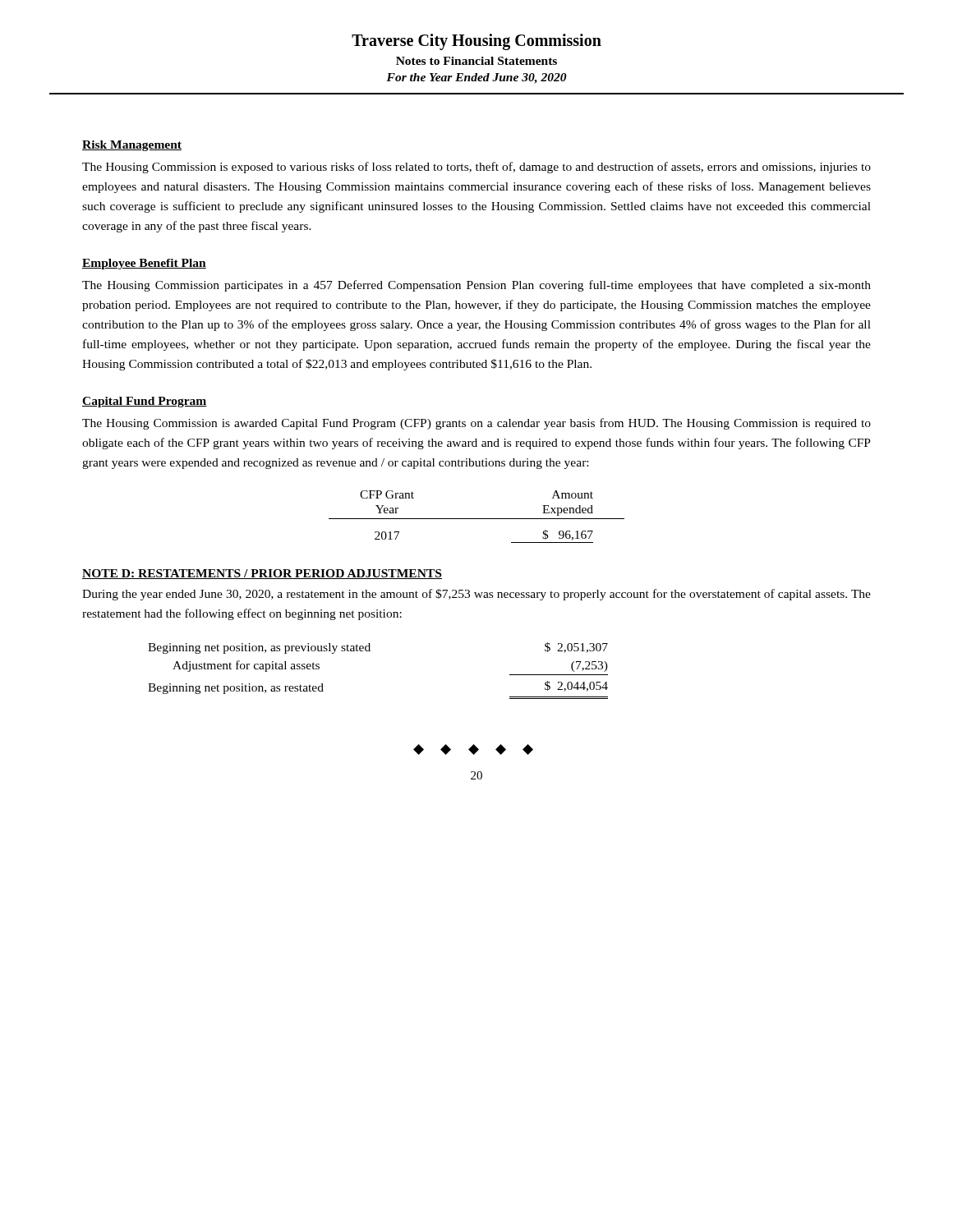
Task: Find the region starting "The Housing Commission is exposed to various"
Action: [476, 196]
